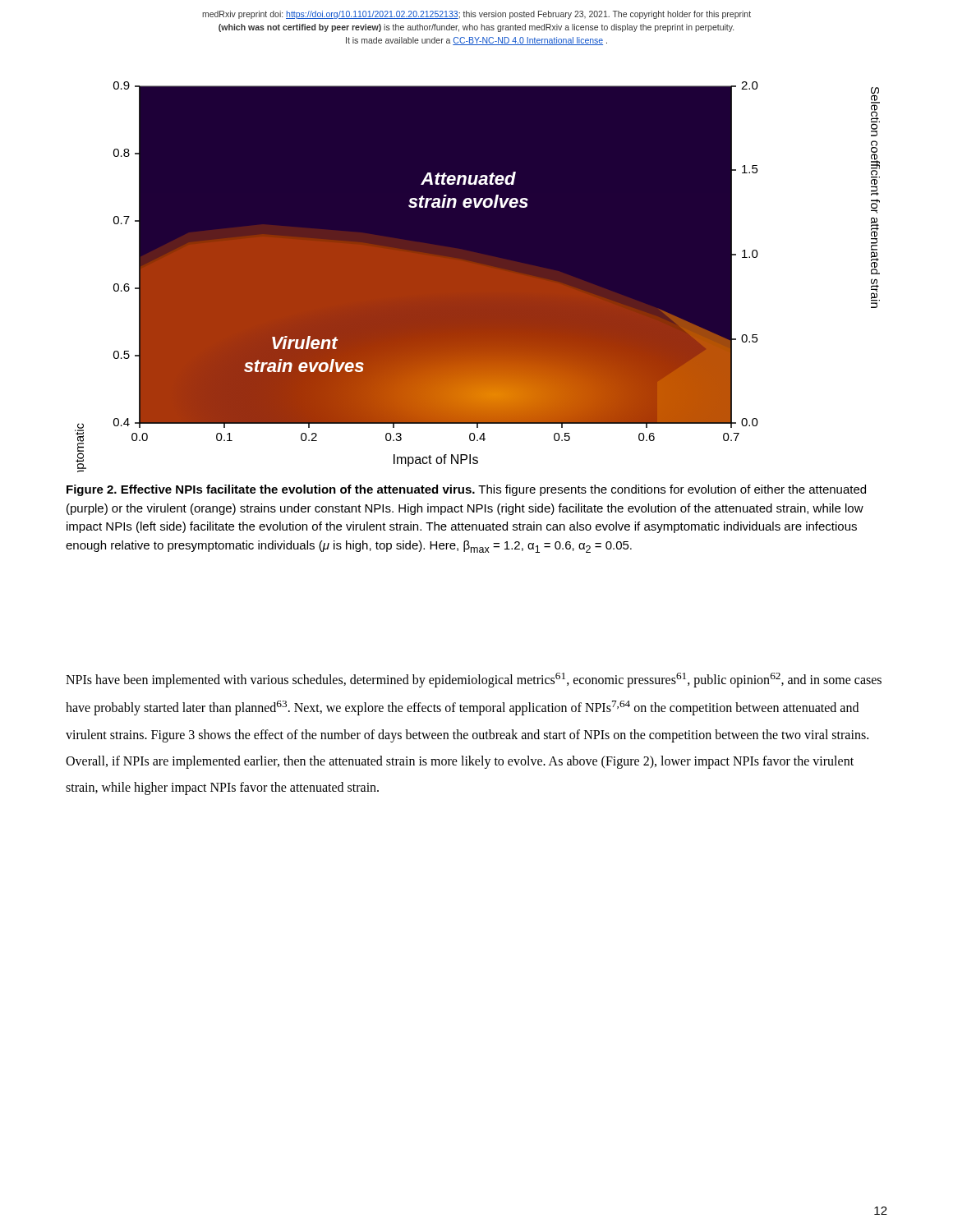This screenshot has width=953, height=1232.
Task: Find the text block containing "NPIs have been implemented with various"
Action: (474, 732)
